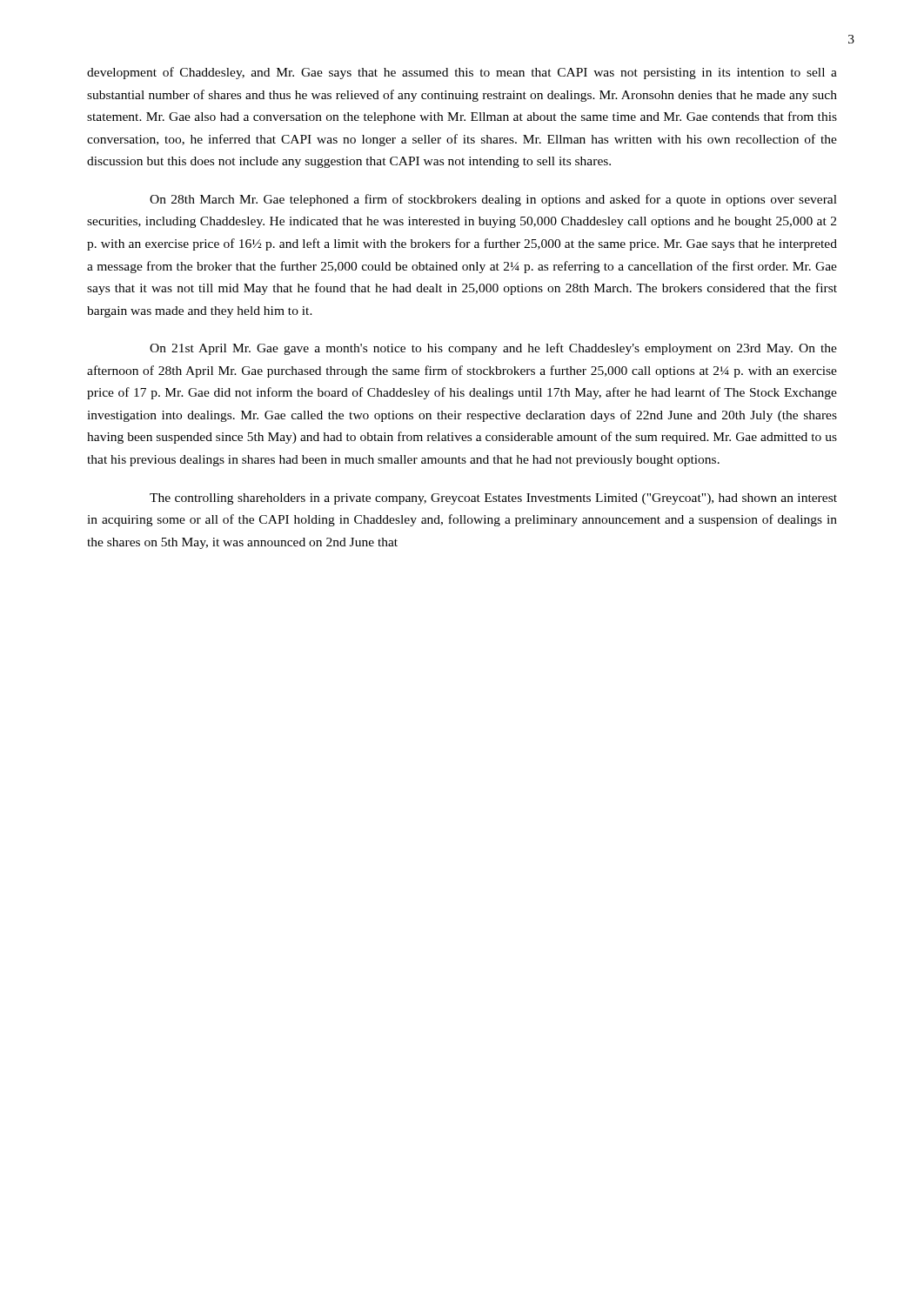Locate the text block that says "development of Chaddesley,"
This screenshot has height=1305, width=924.
point(462,116)
